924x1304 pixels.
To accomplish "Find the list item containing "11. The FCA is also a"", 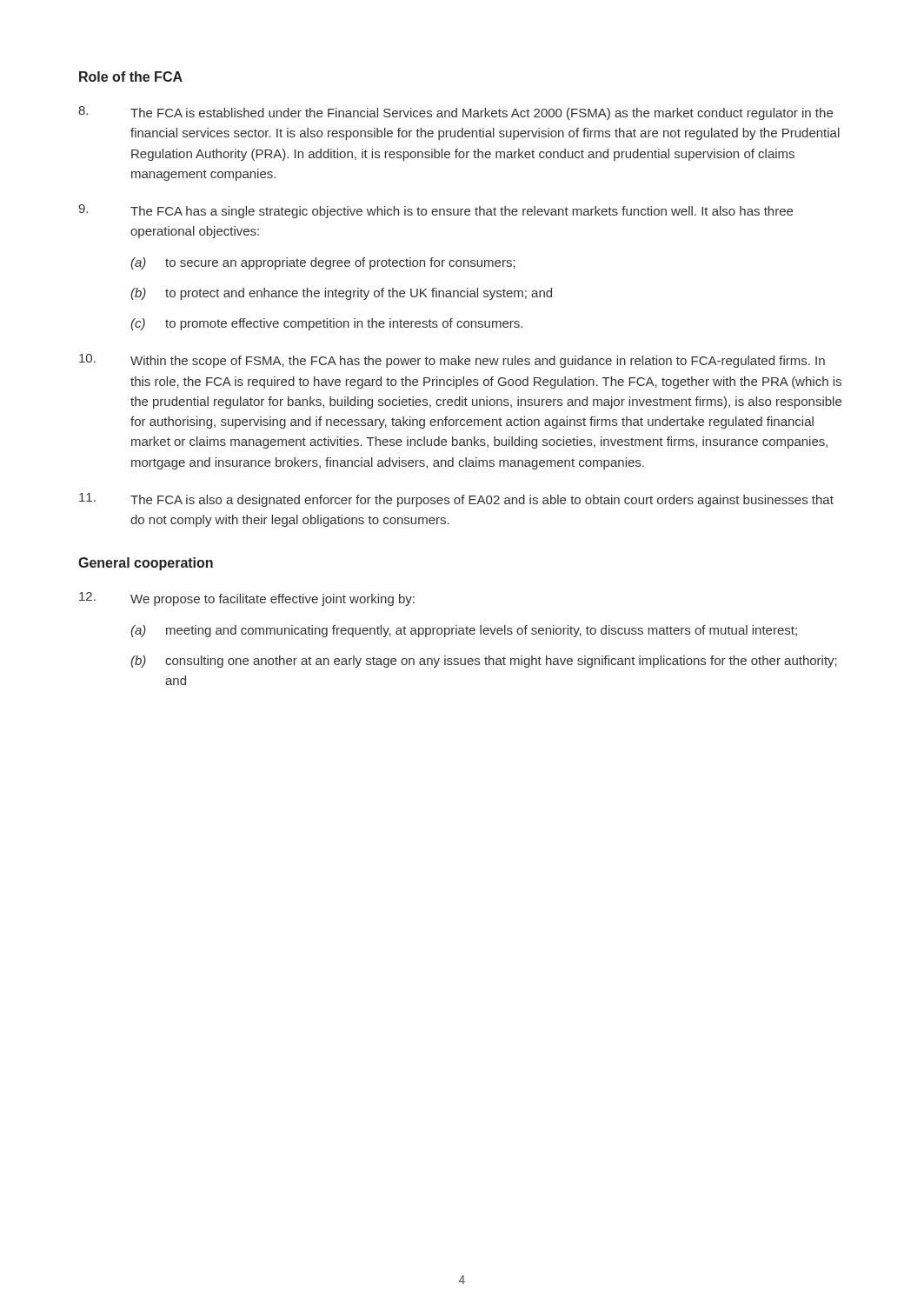I will (462, 509).
